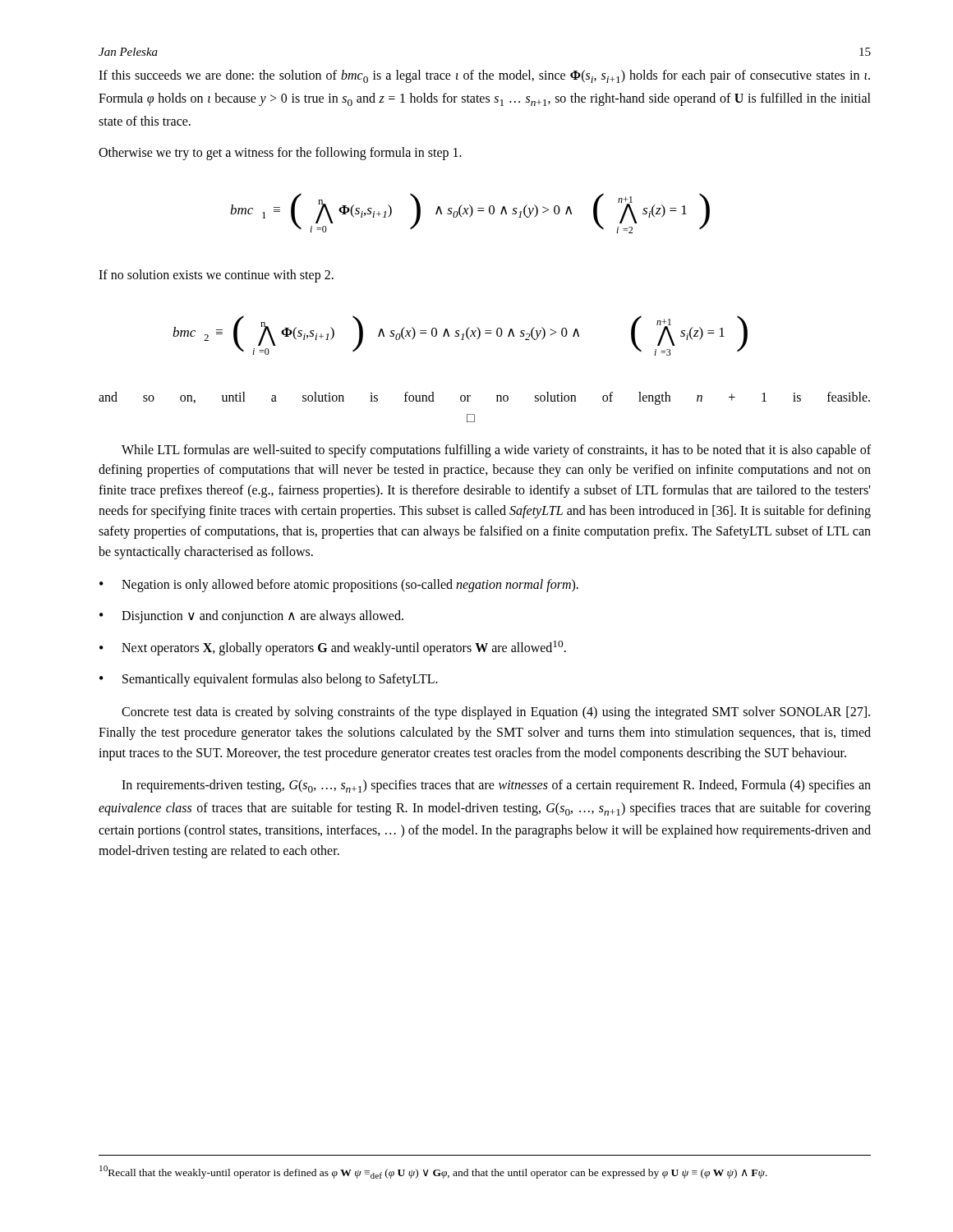
Task: Point to the region starting "• Semantically equivalent formulas also belong to SafetyLTL."
Action: coord(269,680)
